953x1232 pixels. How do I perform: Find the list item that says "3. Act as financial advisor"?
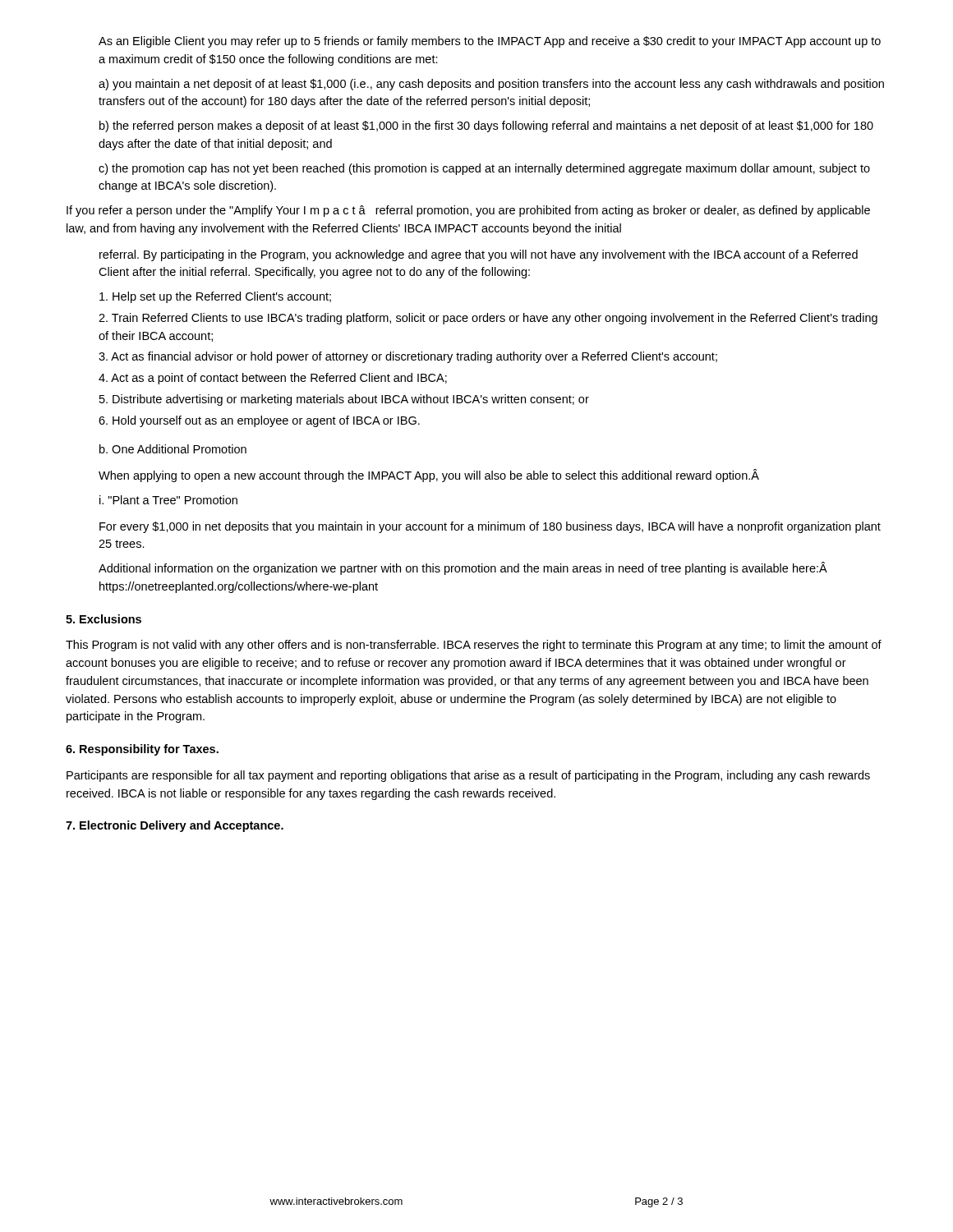pos(408,357)
